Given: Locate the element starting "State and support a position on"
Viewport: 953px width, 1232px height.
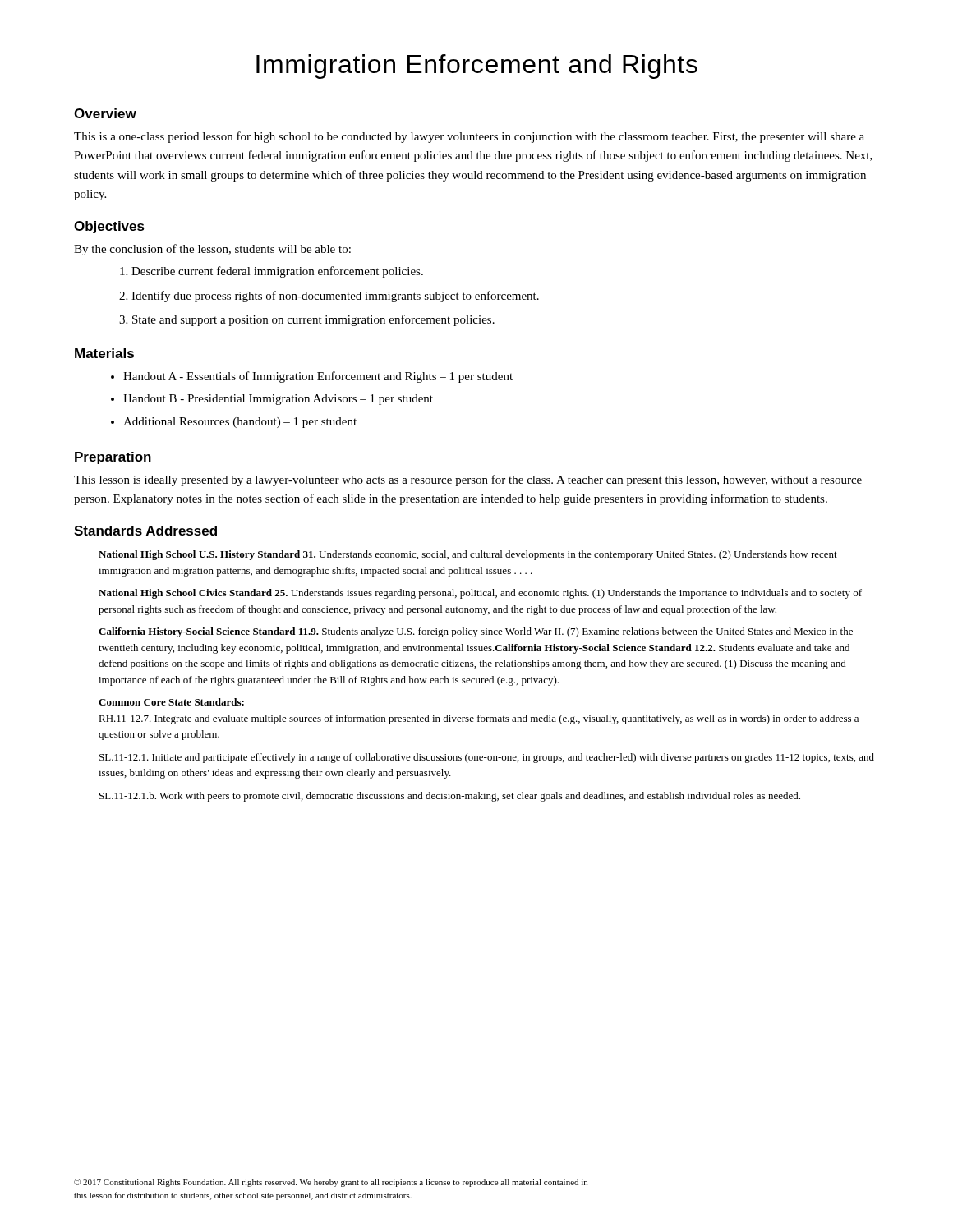Looking at the screenshot, I should coord(313,319).
